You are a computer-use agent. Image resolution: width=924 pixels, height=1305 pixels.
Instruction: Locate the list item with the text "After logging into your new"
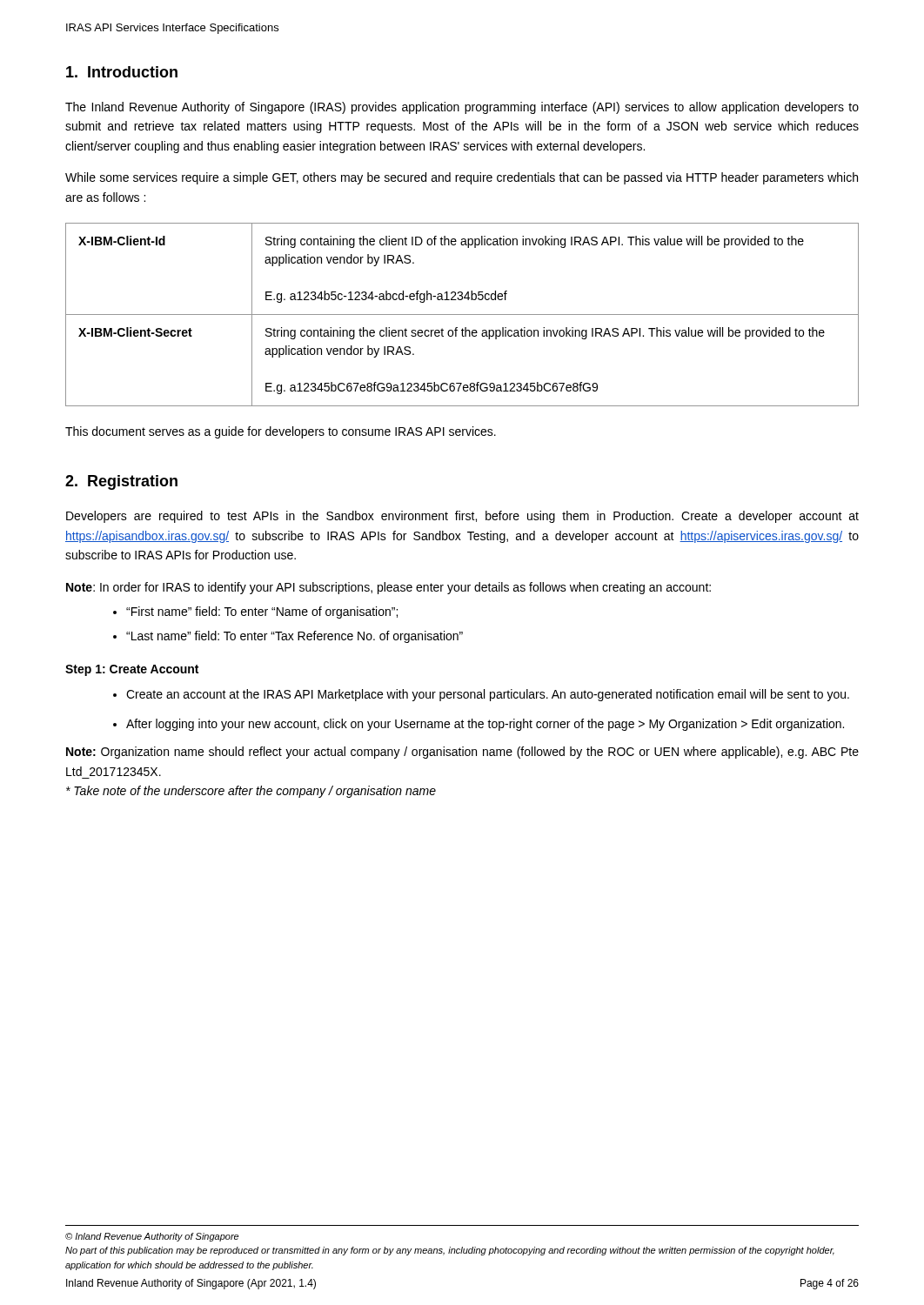[486, 724]
